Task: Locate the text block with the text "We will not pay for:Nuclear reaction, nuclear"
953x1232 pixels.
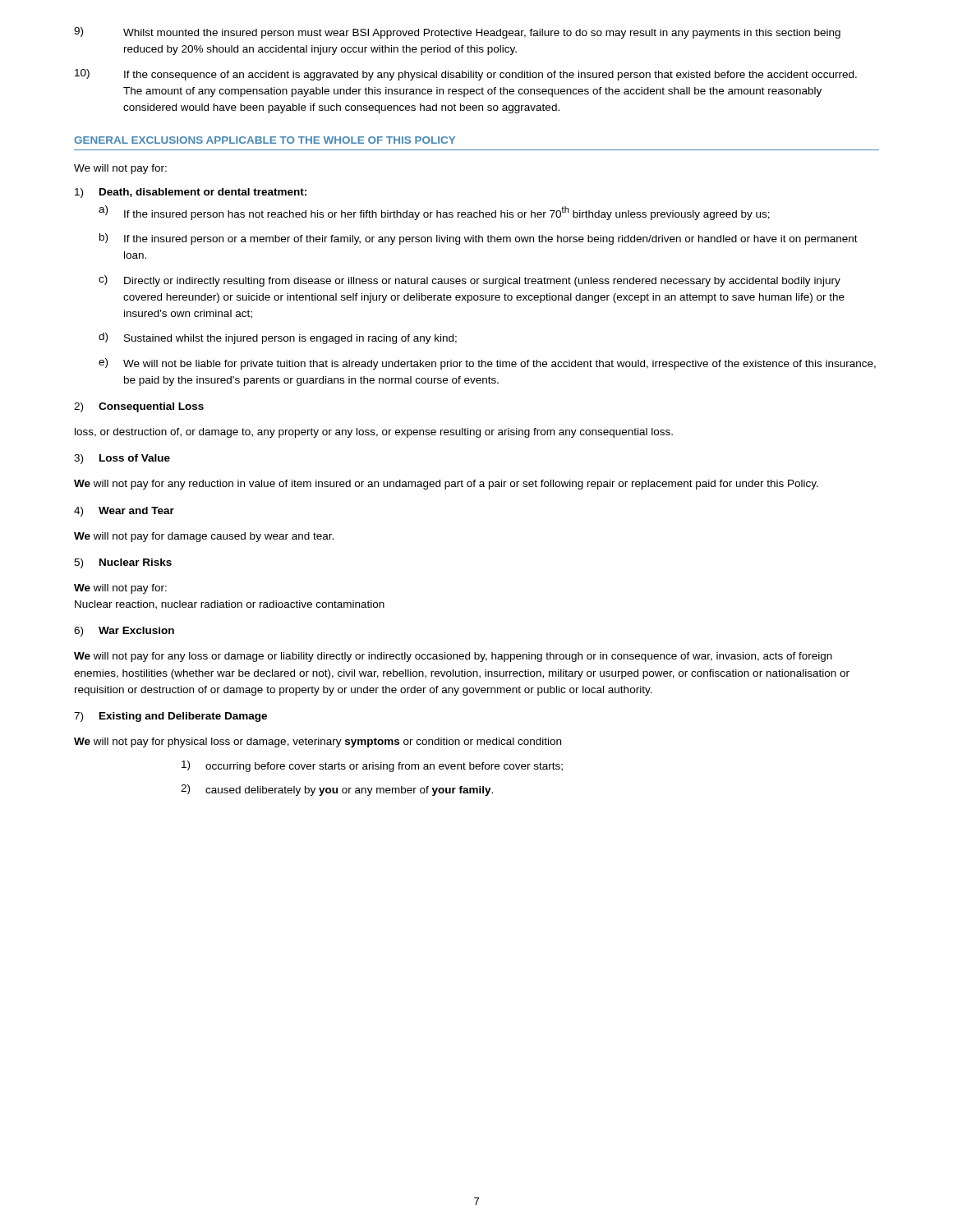Action: pos(229,596)
